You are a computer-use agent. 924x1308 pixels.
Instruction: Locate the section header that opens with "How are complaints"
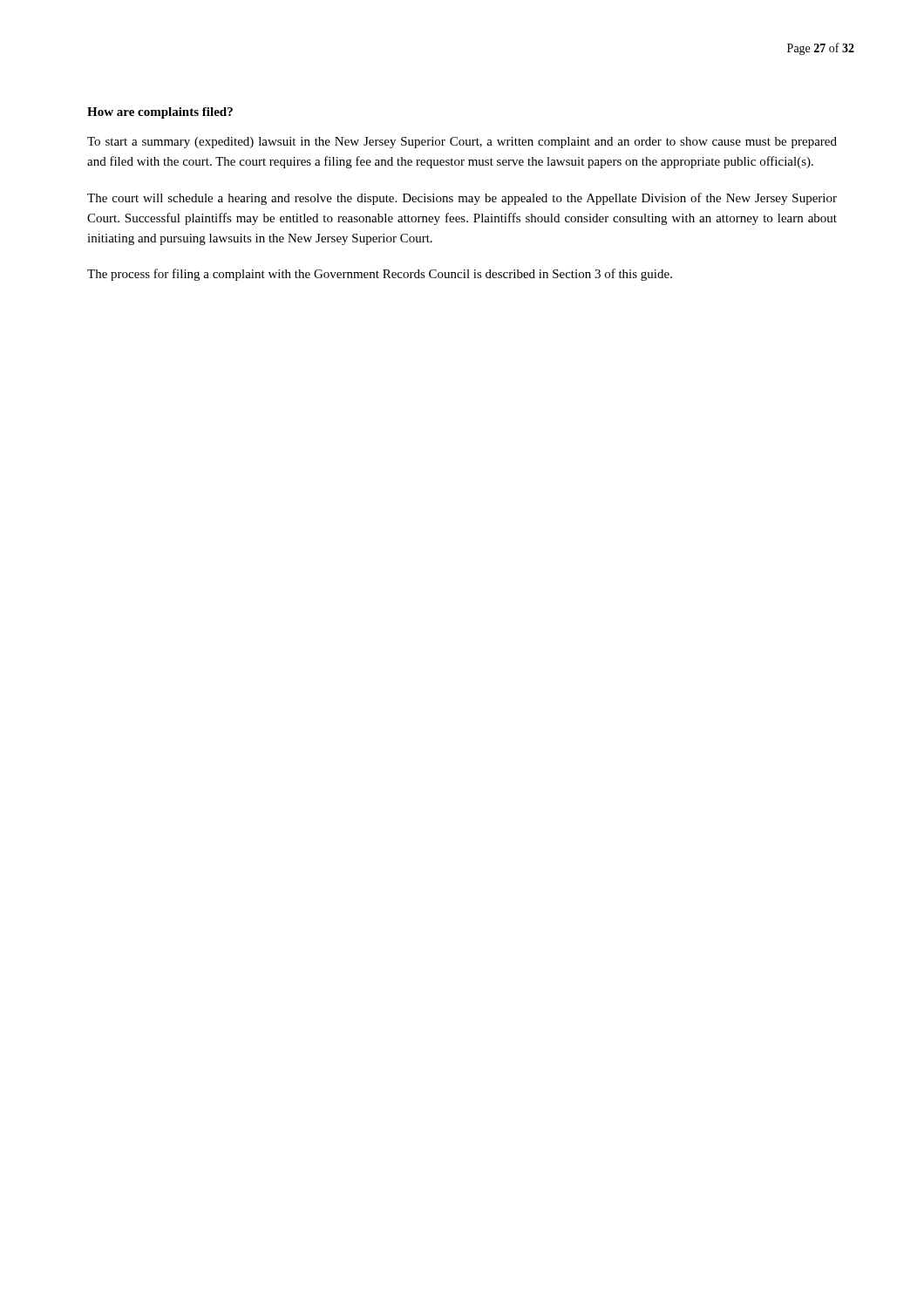[160, 112]
